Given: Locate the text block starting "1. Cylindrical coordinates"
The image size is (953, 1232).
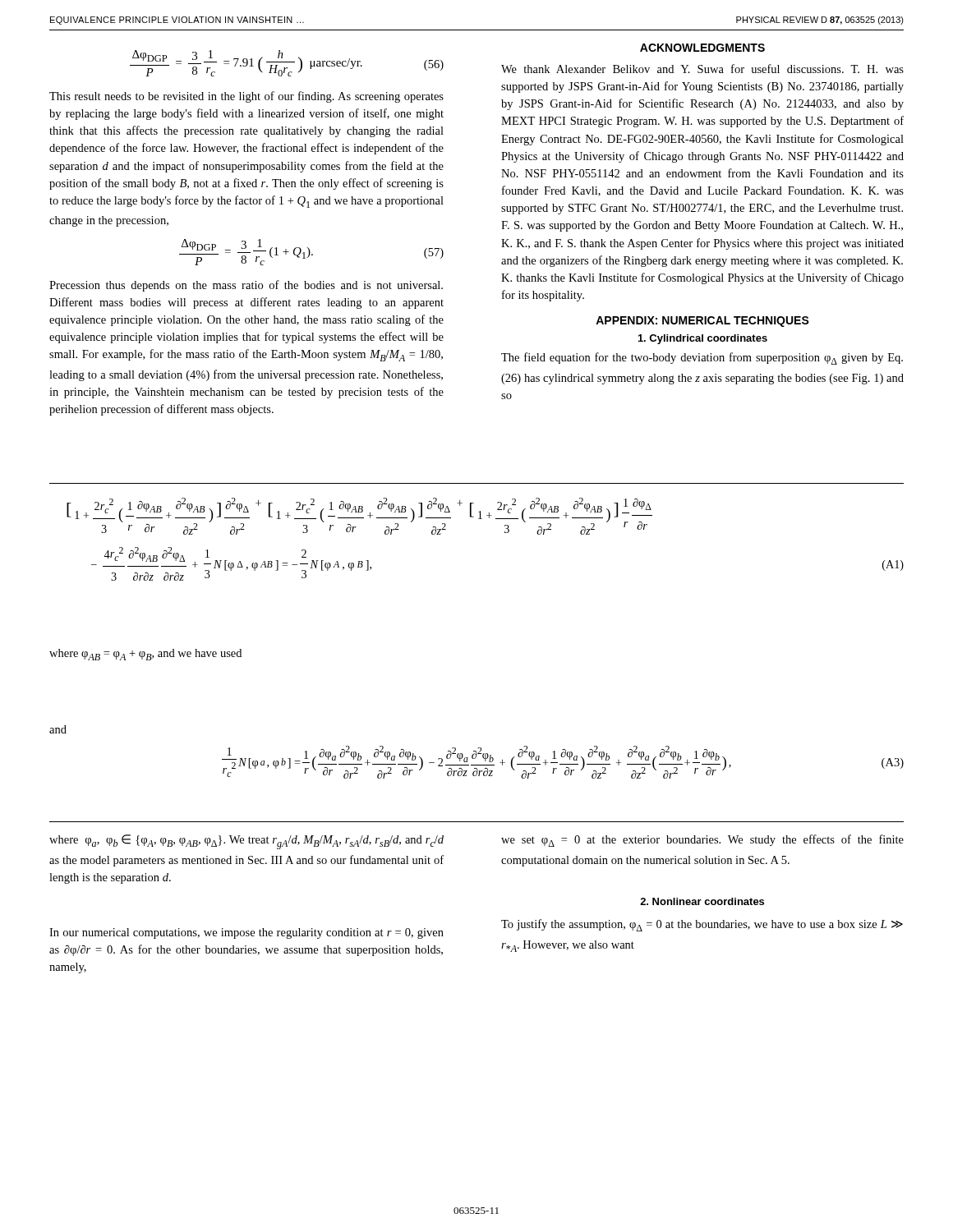Looking at the screenshot, I should (702, 338).
